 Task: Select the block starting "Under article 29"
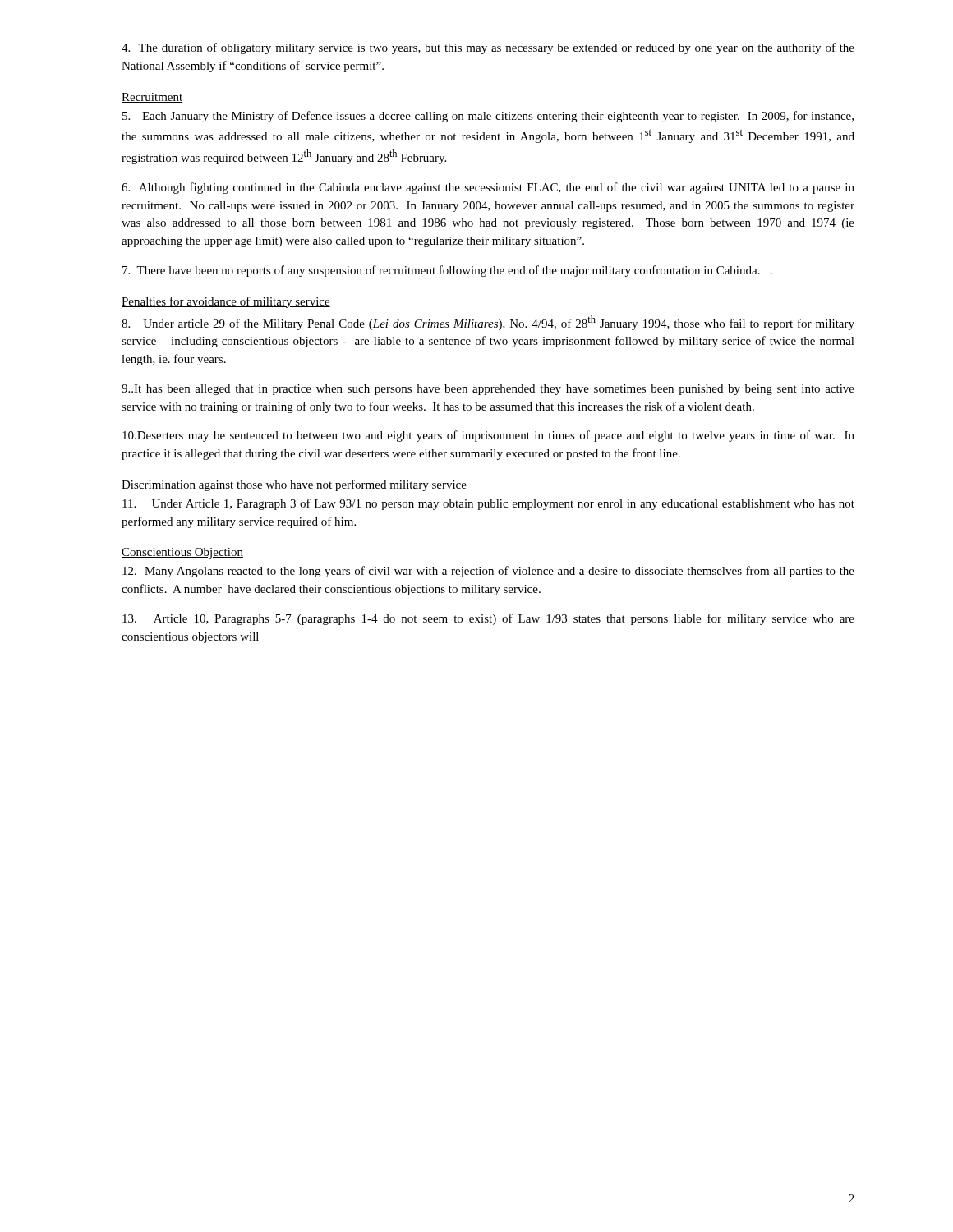click(488, 339)
